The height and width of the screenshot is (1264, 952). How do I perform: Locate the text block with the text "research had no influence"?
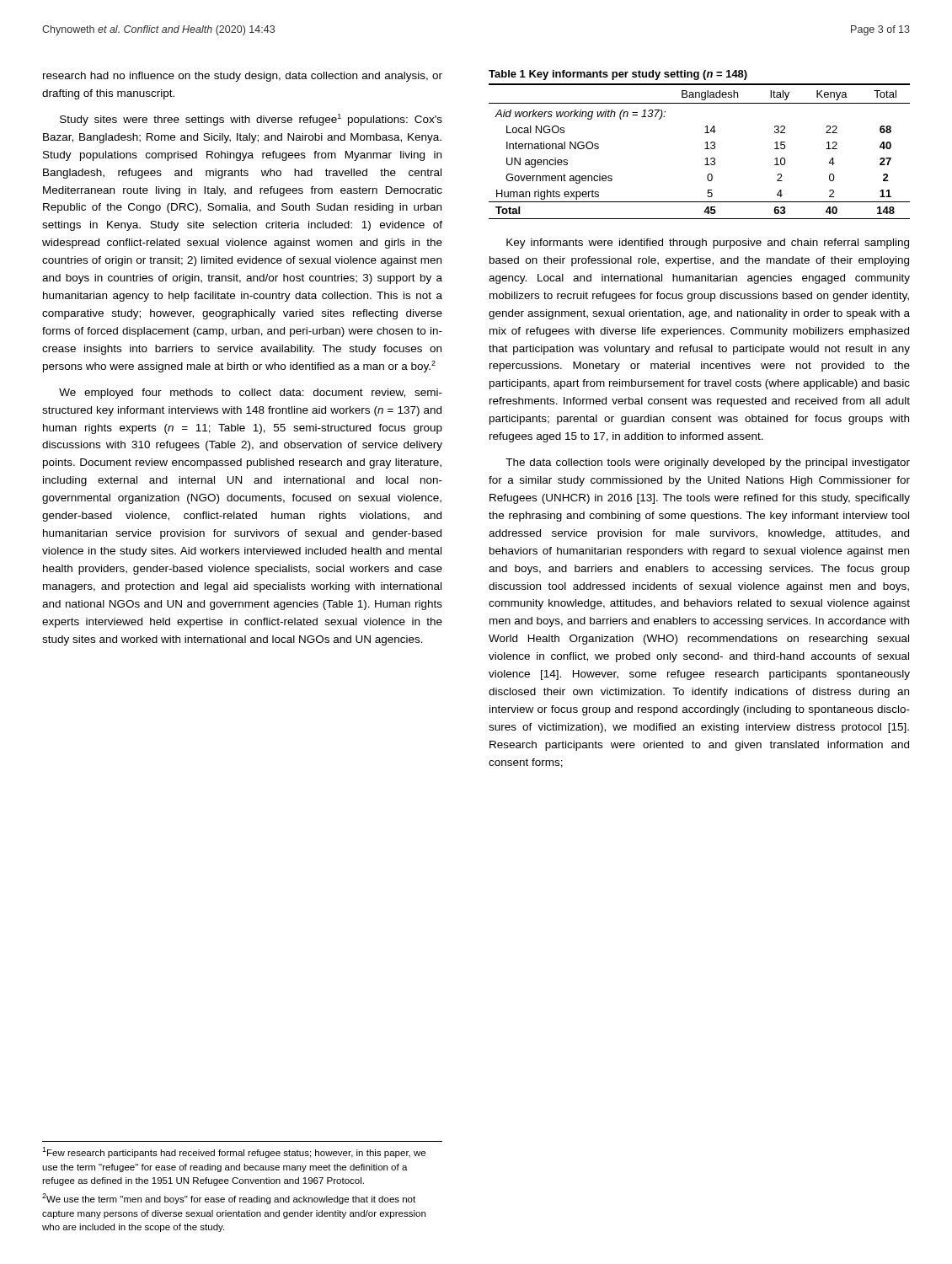[242, 358]
